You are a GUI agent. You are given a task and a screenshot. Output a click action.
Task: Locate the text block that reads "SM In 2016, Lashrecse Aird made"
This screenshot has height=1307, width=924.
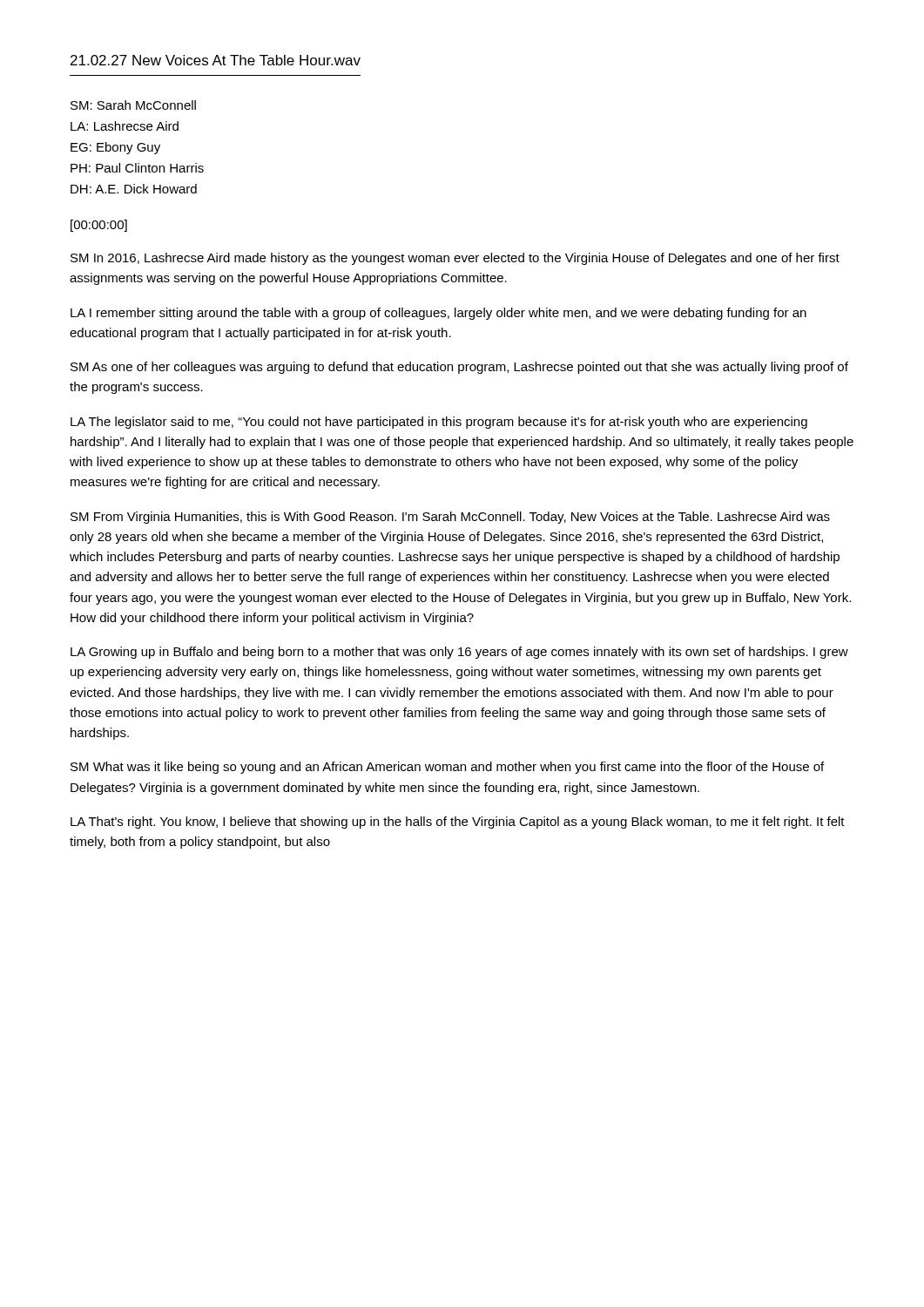pos(454,268)
